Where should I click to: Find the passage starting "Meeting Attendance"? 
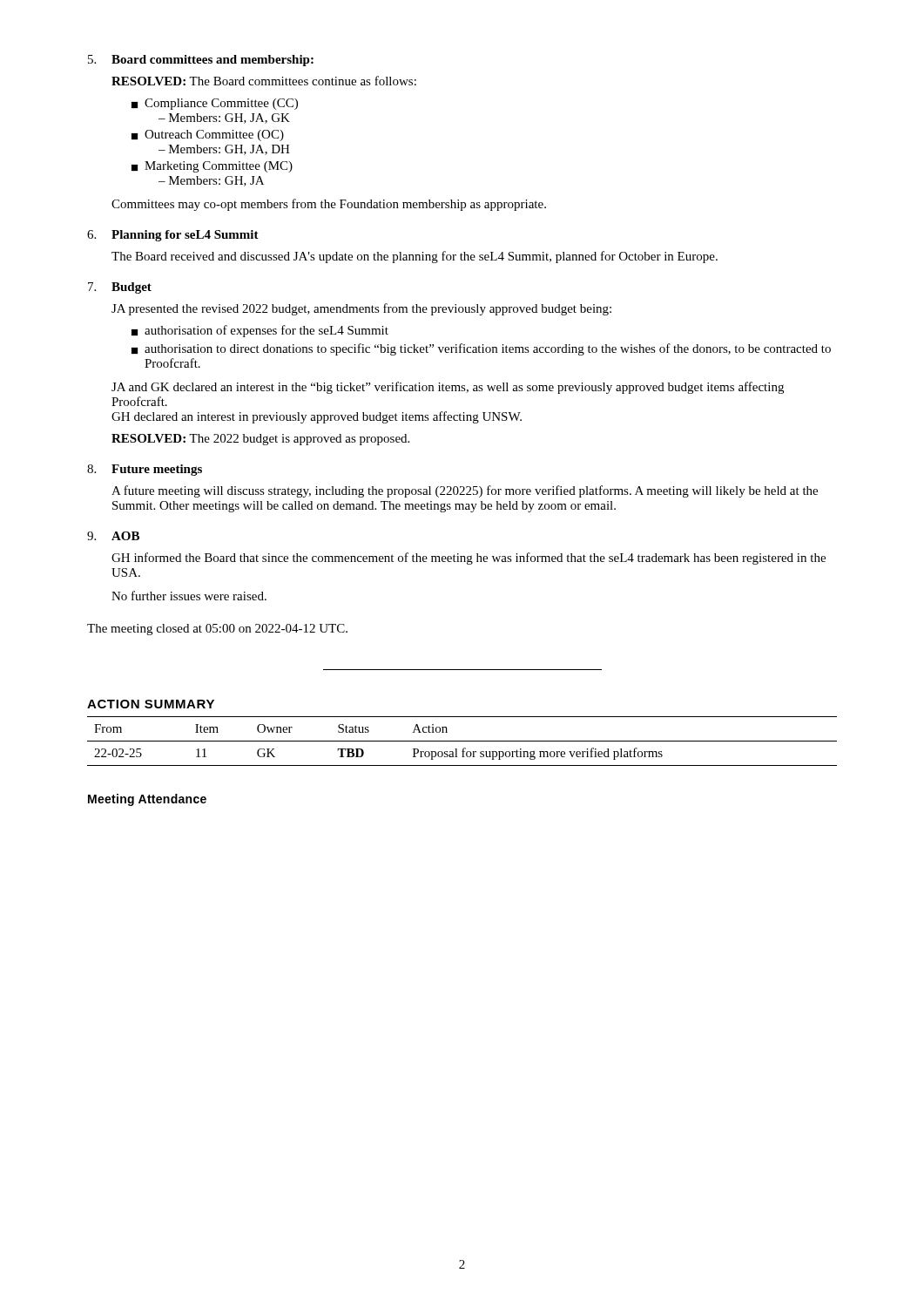pos(147,799)
